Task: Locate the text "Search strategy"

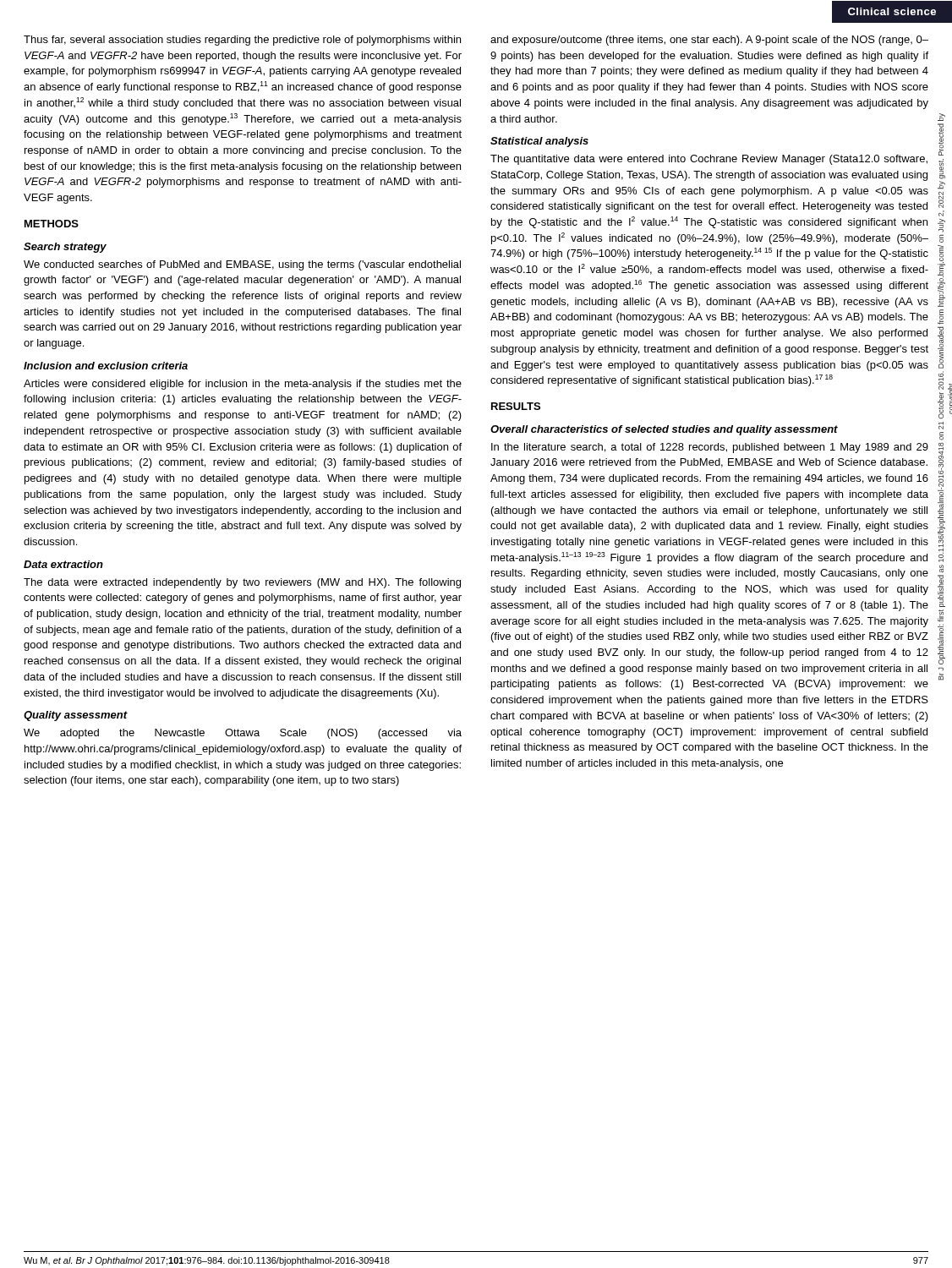Action: 65,246
